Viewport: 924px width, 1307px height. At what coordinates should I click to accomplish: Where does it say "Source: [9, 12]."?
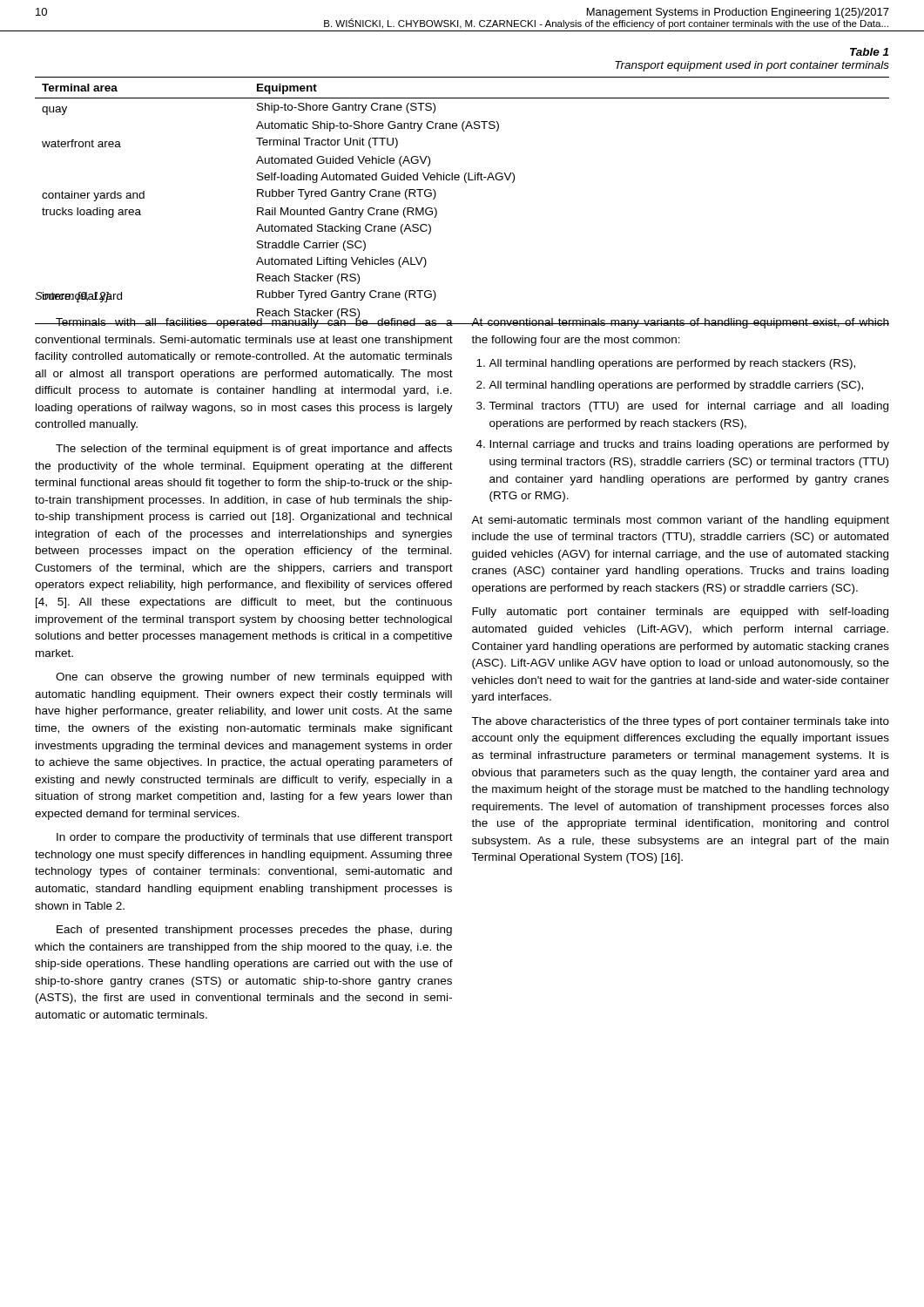(73, 296)
